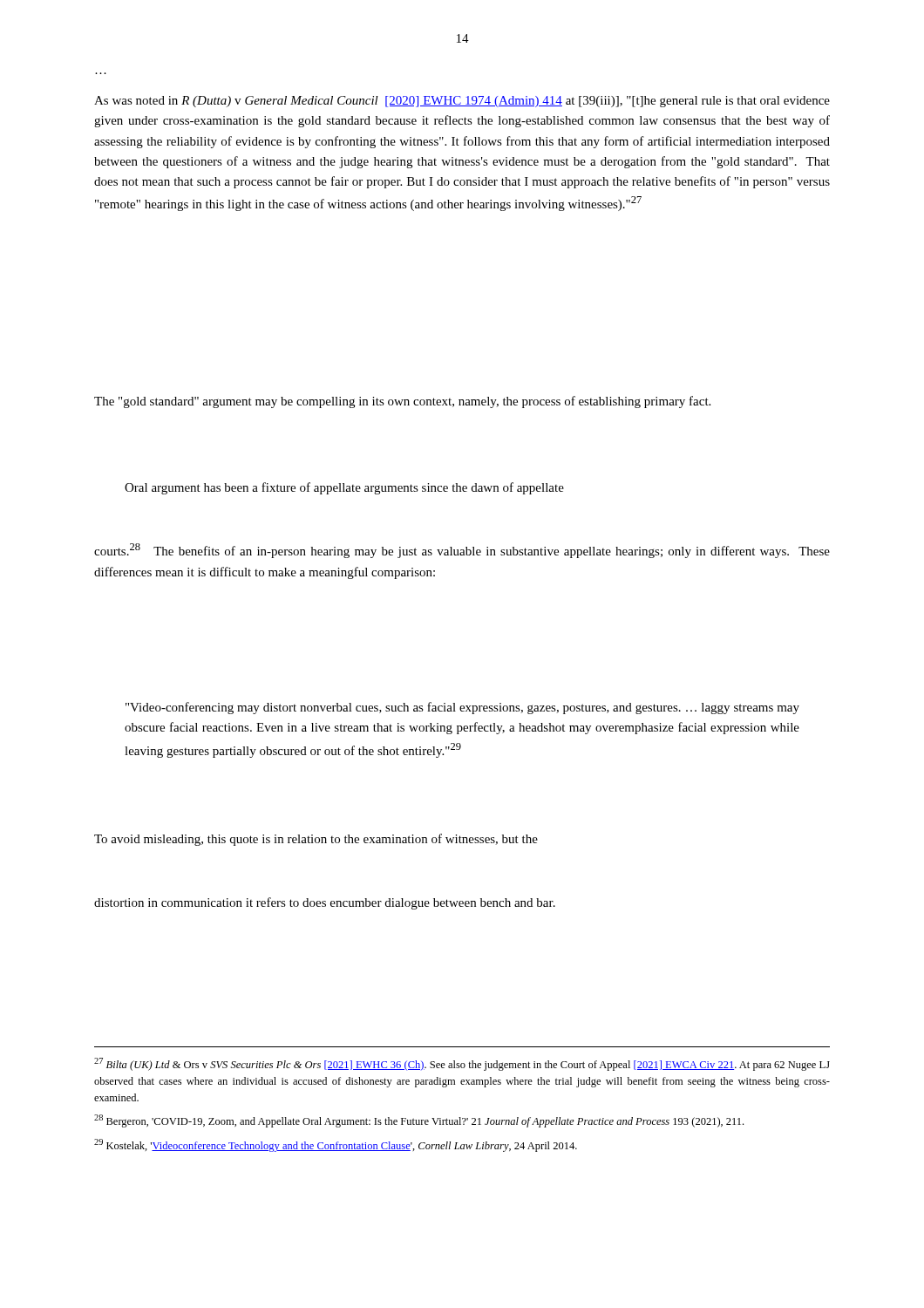Point to the element starting "courts.28 The benefits of an in-person hearing may"
Screen dimensions: 1308x924
pyautogui.click(x=462, y=560)
